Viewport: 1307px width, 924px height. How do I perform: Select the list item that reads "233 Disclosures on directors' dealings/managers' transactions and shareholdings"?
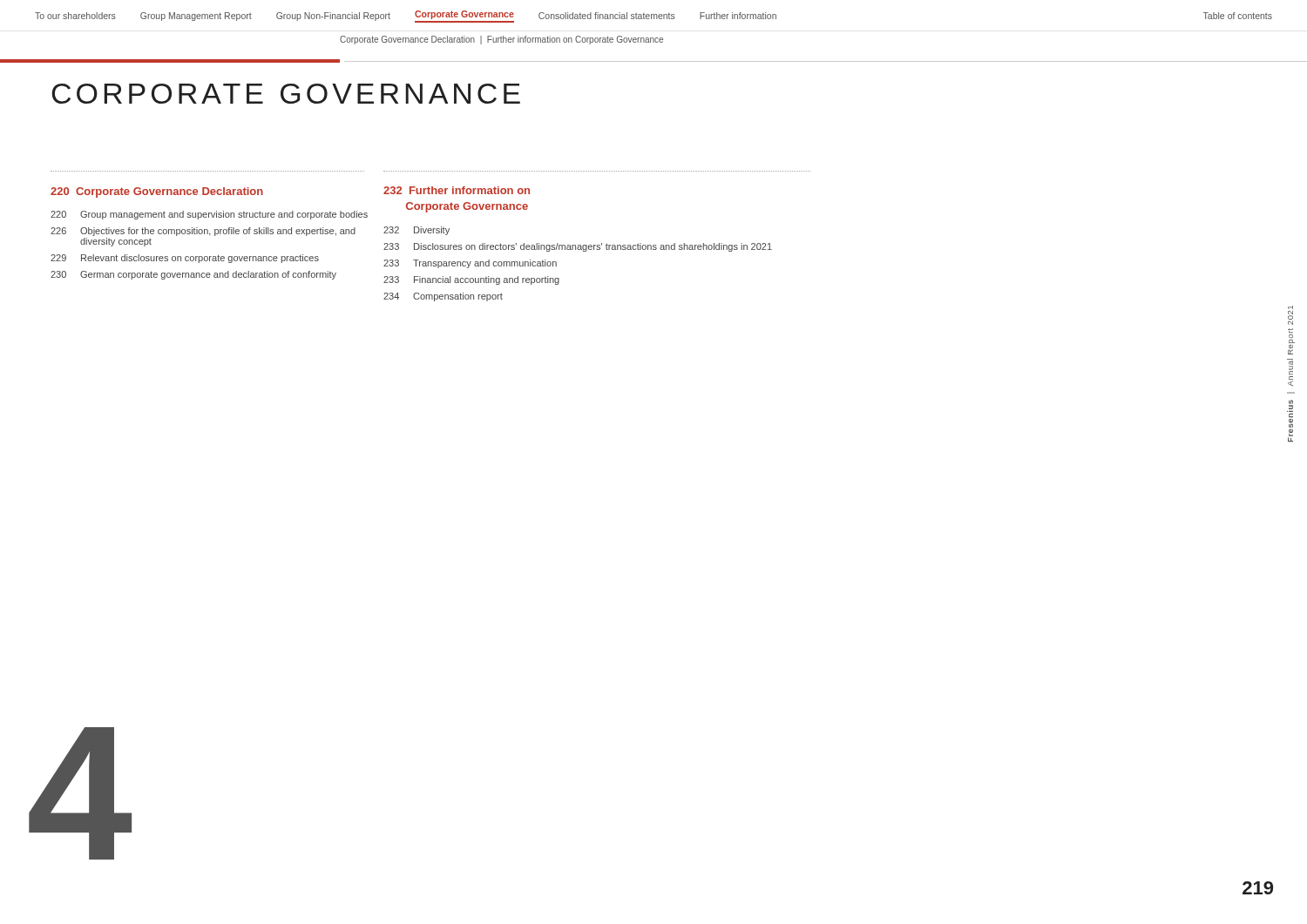pos(578,247)
